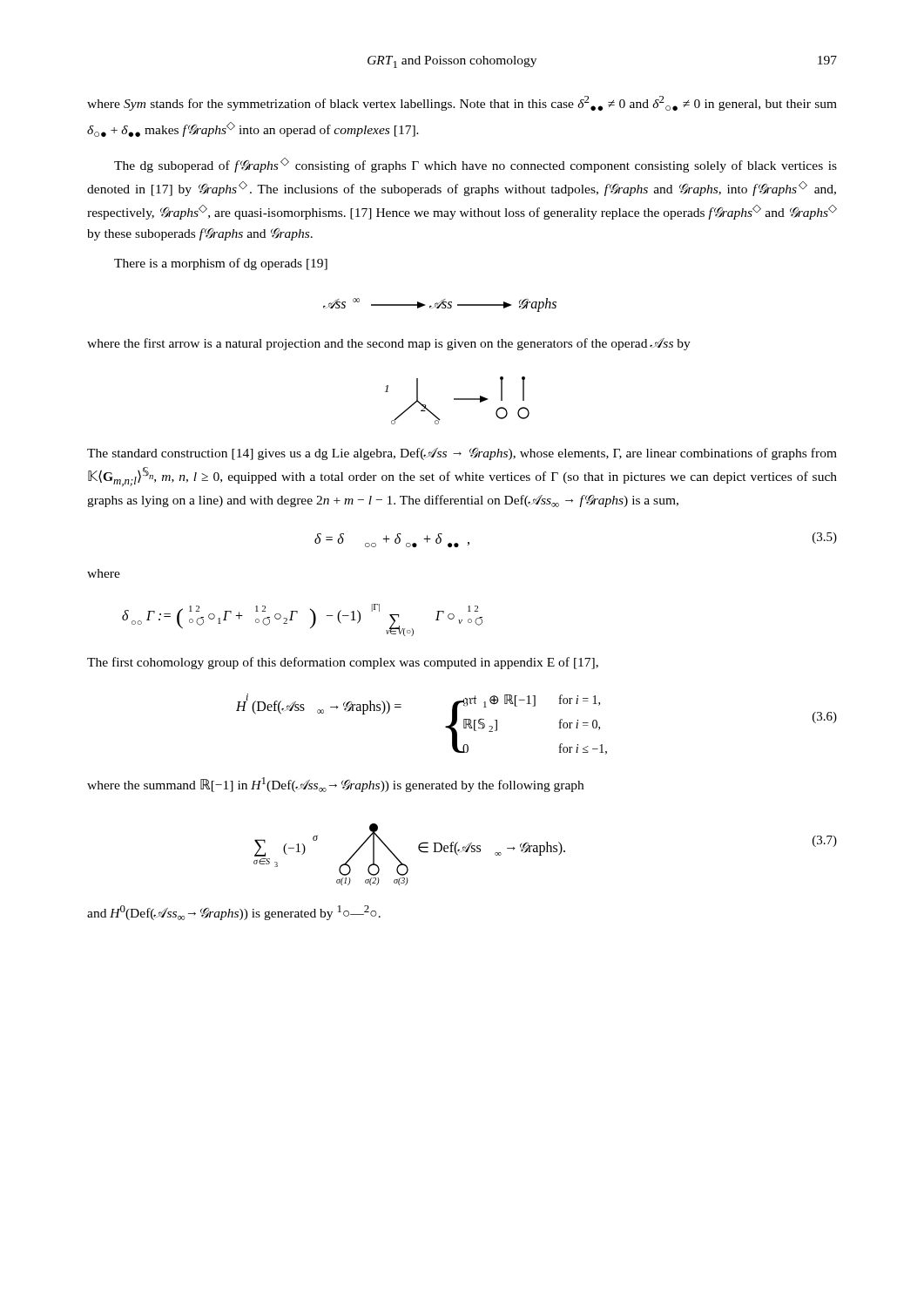
Task: Find the passage starting "There is a morphism"
Action: click(221, 264)
